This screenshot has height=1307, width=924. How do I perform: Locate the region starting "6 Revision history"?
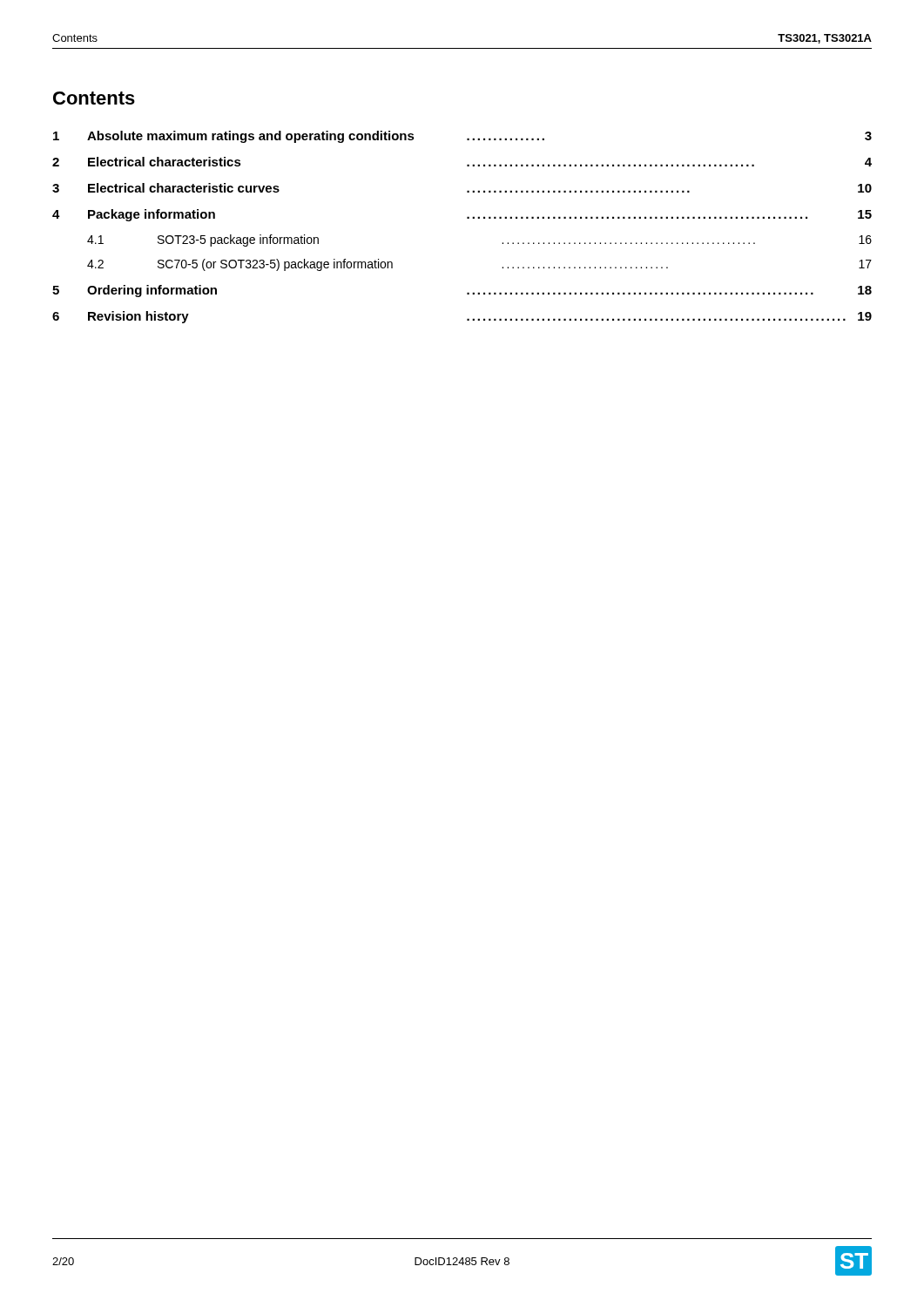pyautogui.click(x=462, y=316)
